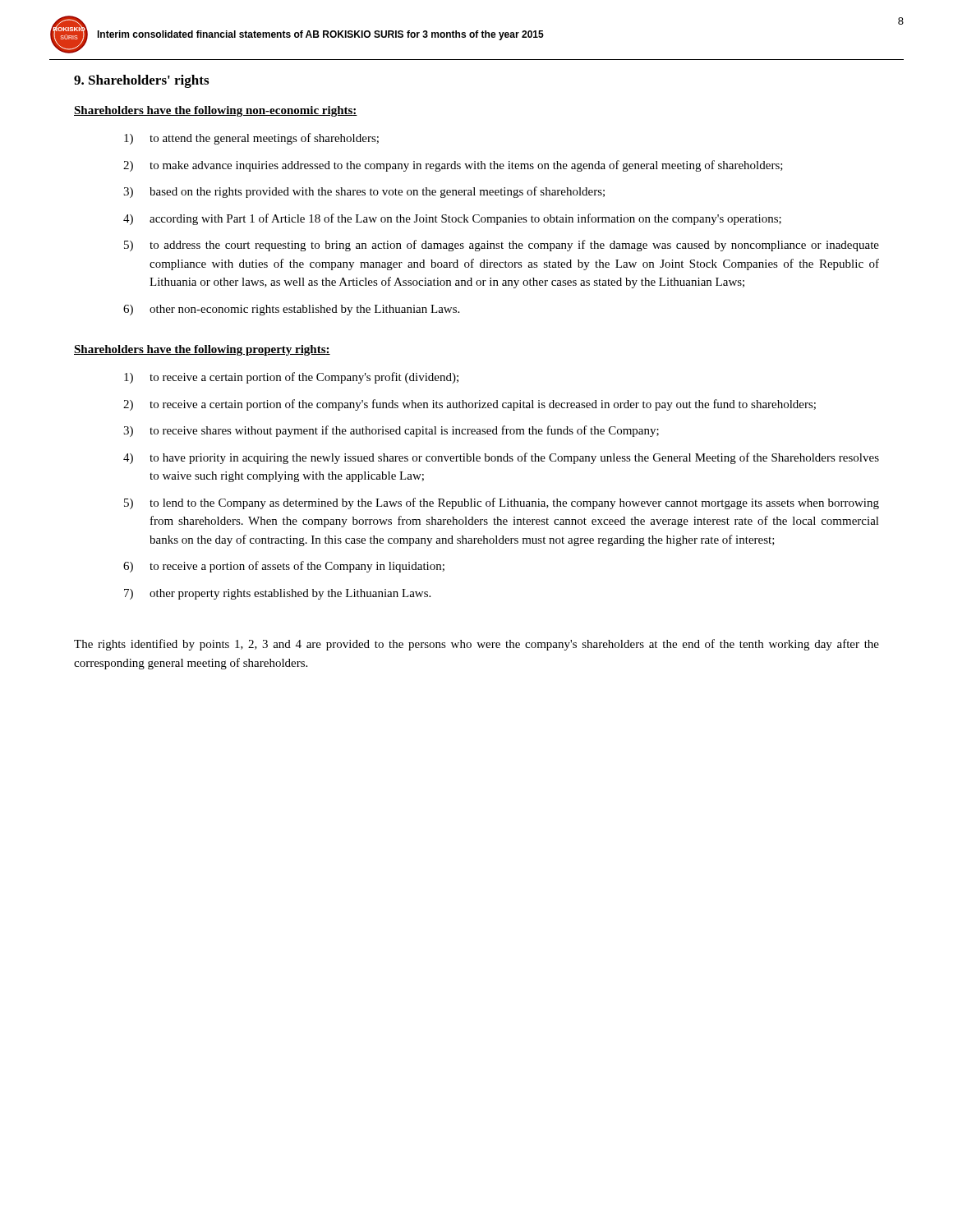Where is the passage that starts "7) other property rights established by the Lithuanian"?
Image resolution: width=953 pixels, height=1232 pixels.
click(x=277, y=594)
